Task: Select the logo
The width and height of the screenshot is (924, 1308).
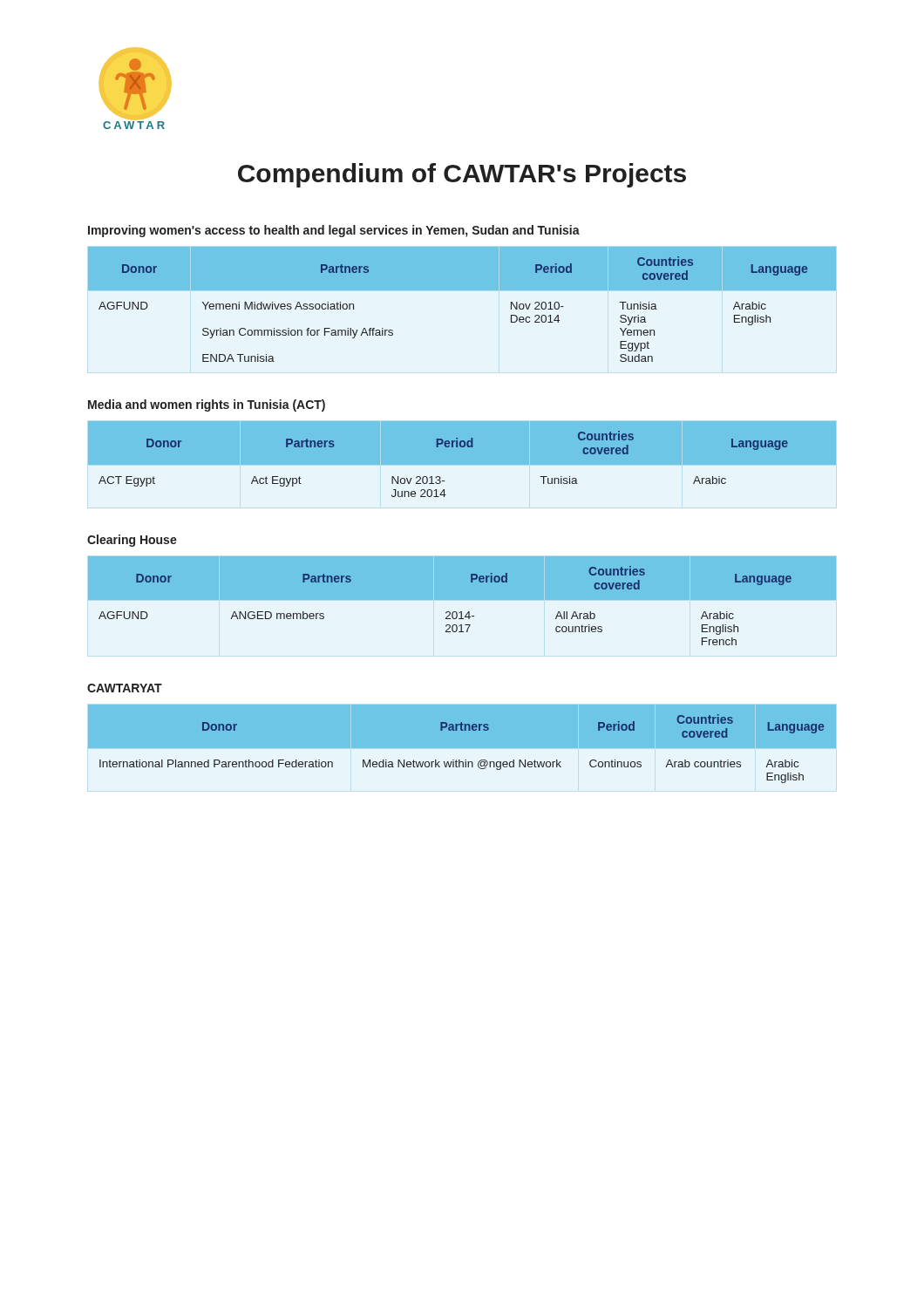Action: (462, 90)
